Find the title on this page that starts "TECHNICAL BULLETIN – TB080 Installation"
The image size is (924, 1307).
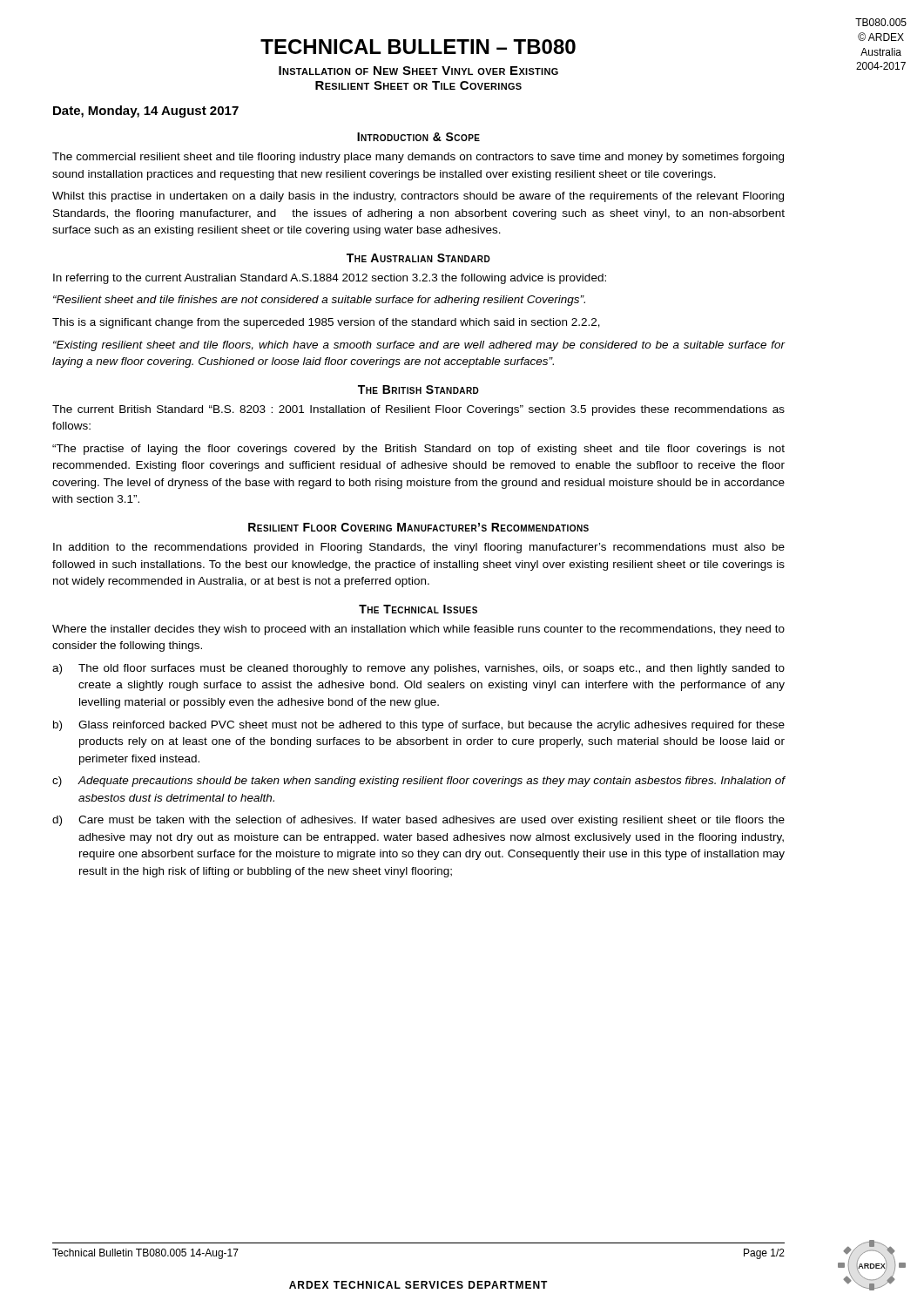click(418, 64)
